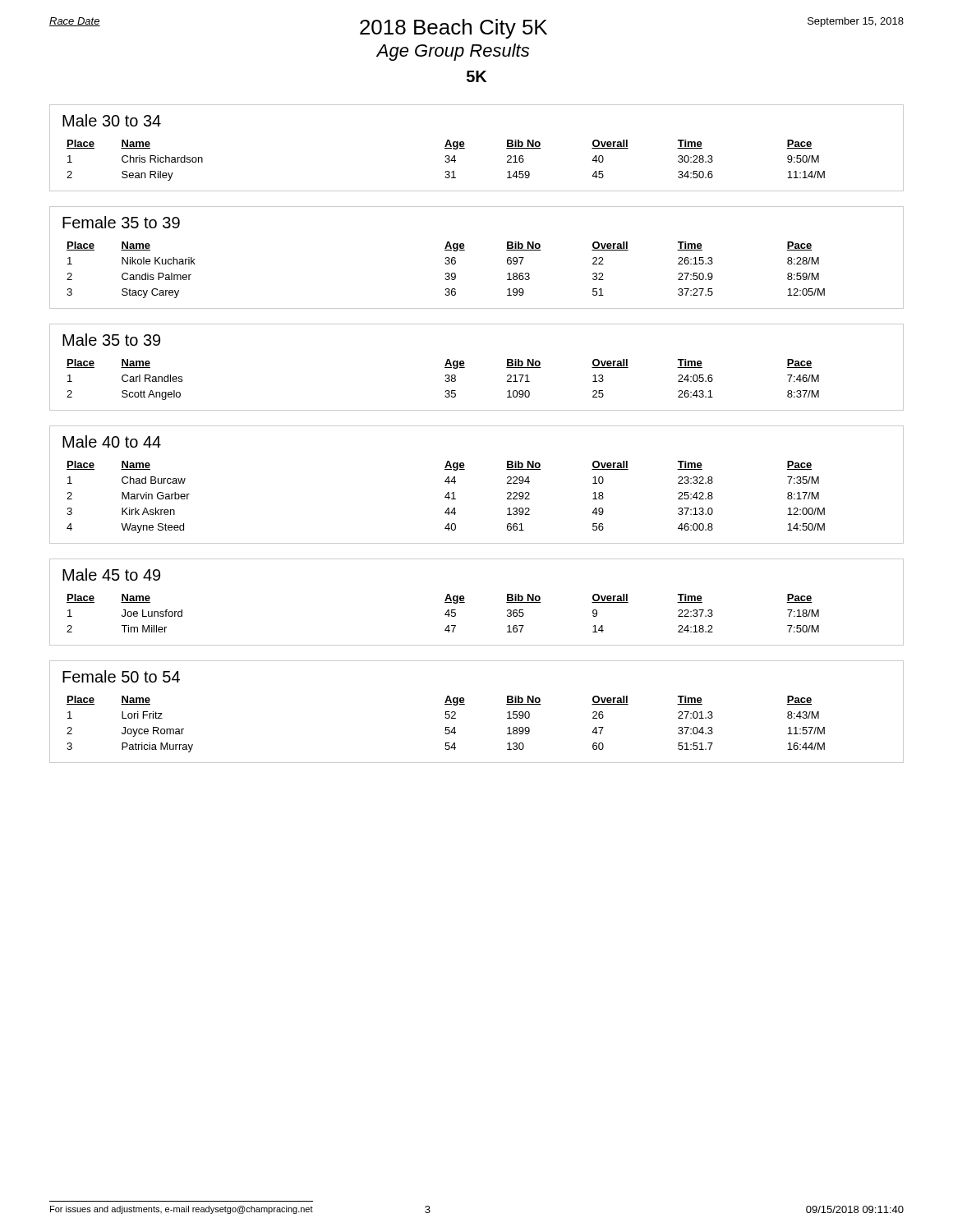Find the section header that reads "Male 40 to"
Screen dimensions: 1232x953
coord(112,441)
